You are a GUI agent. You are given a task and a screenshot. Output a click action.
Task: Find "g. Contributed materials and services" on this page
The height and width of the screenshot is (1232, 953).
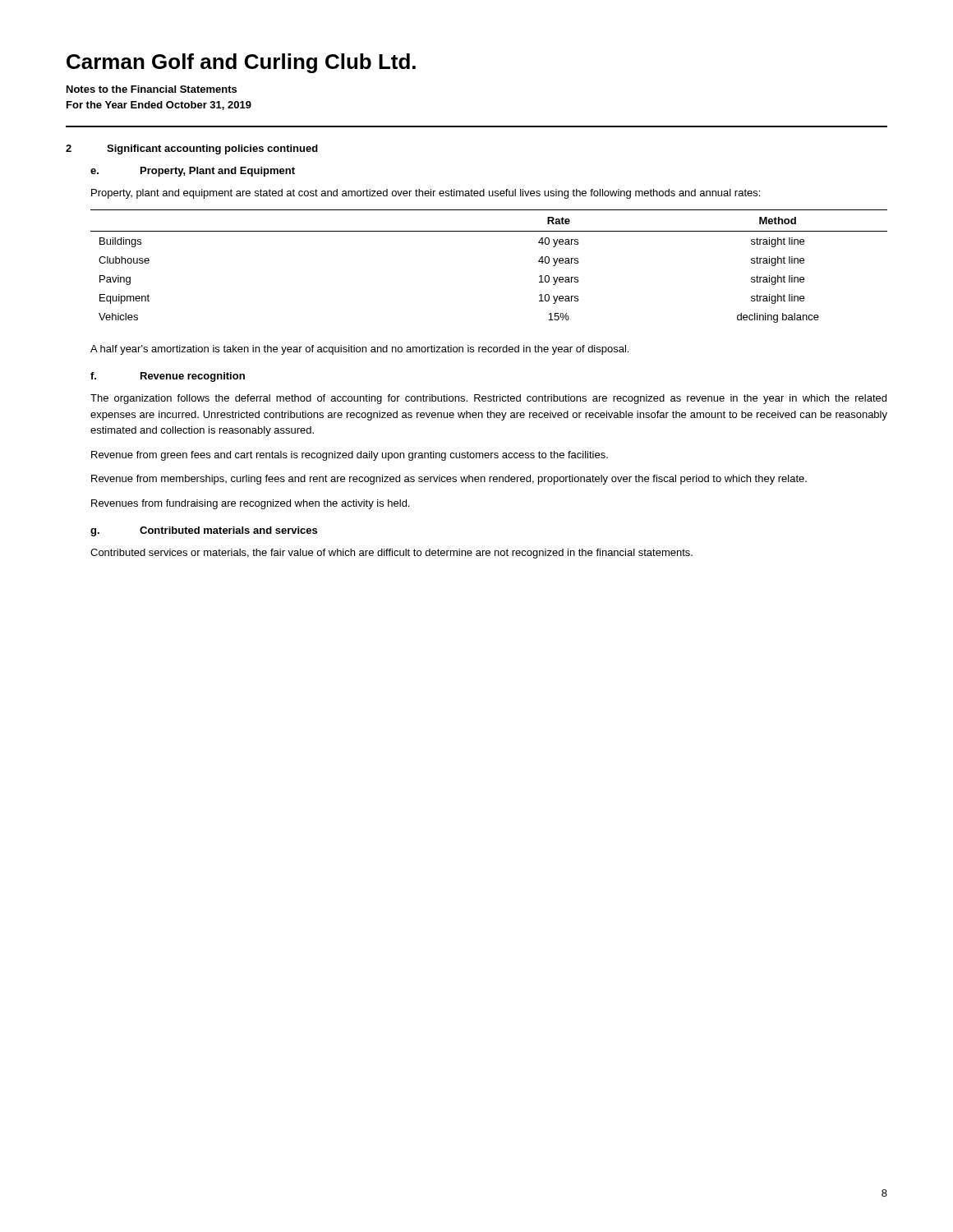coord(192,530)
